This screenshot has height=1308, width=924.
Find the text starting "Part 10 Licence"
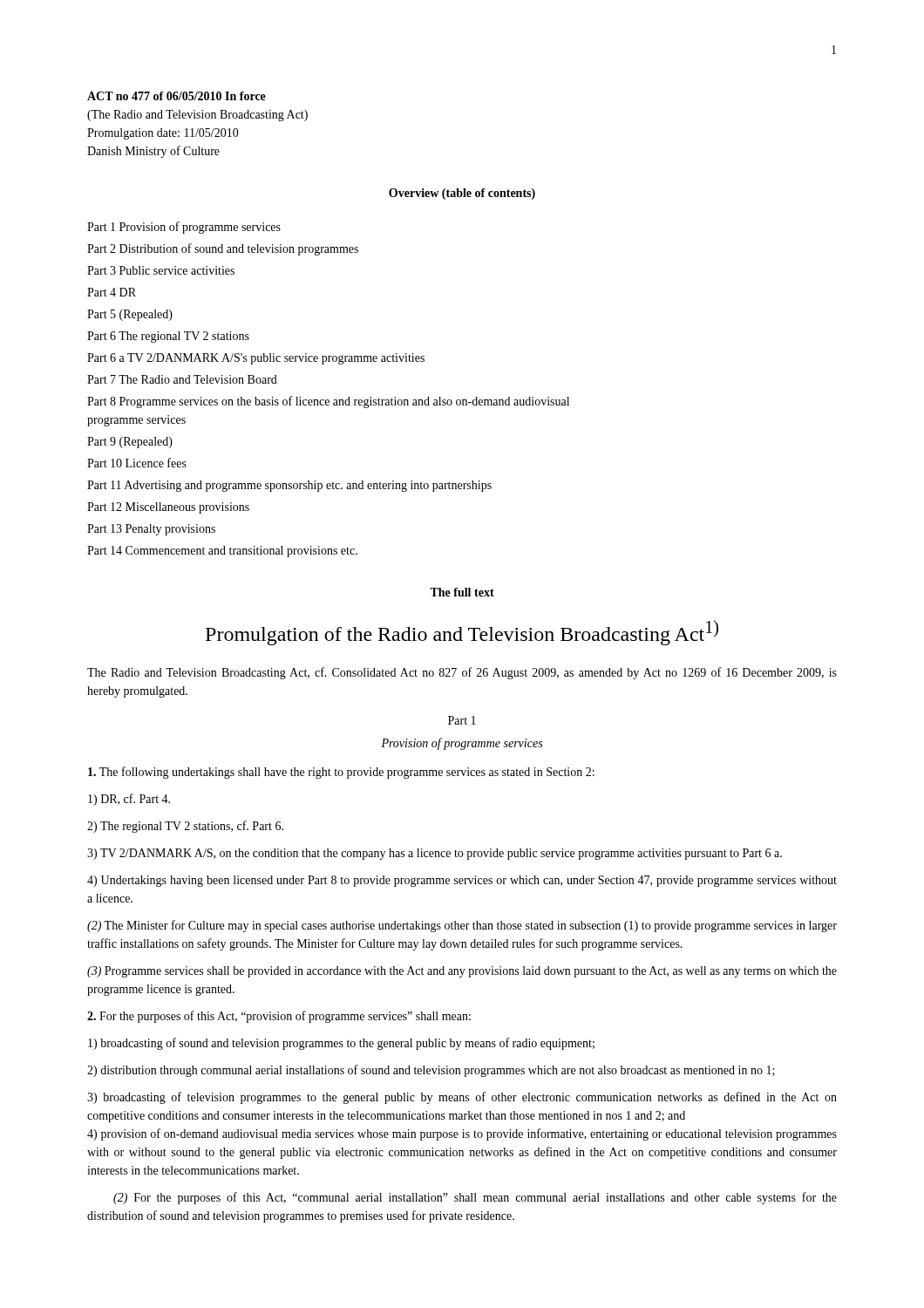point(137,463)
